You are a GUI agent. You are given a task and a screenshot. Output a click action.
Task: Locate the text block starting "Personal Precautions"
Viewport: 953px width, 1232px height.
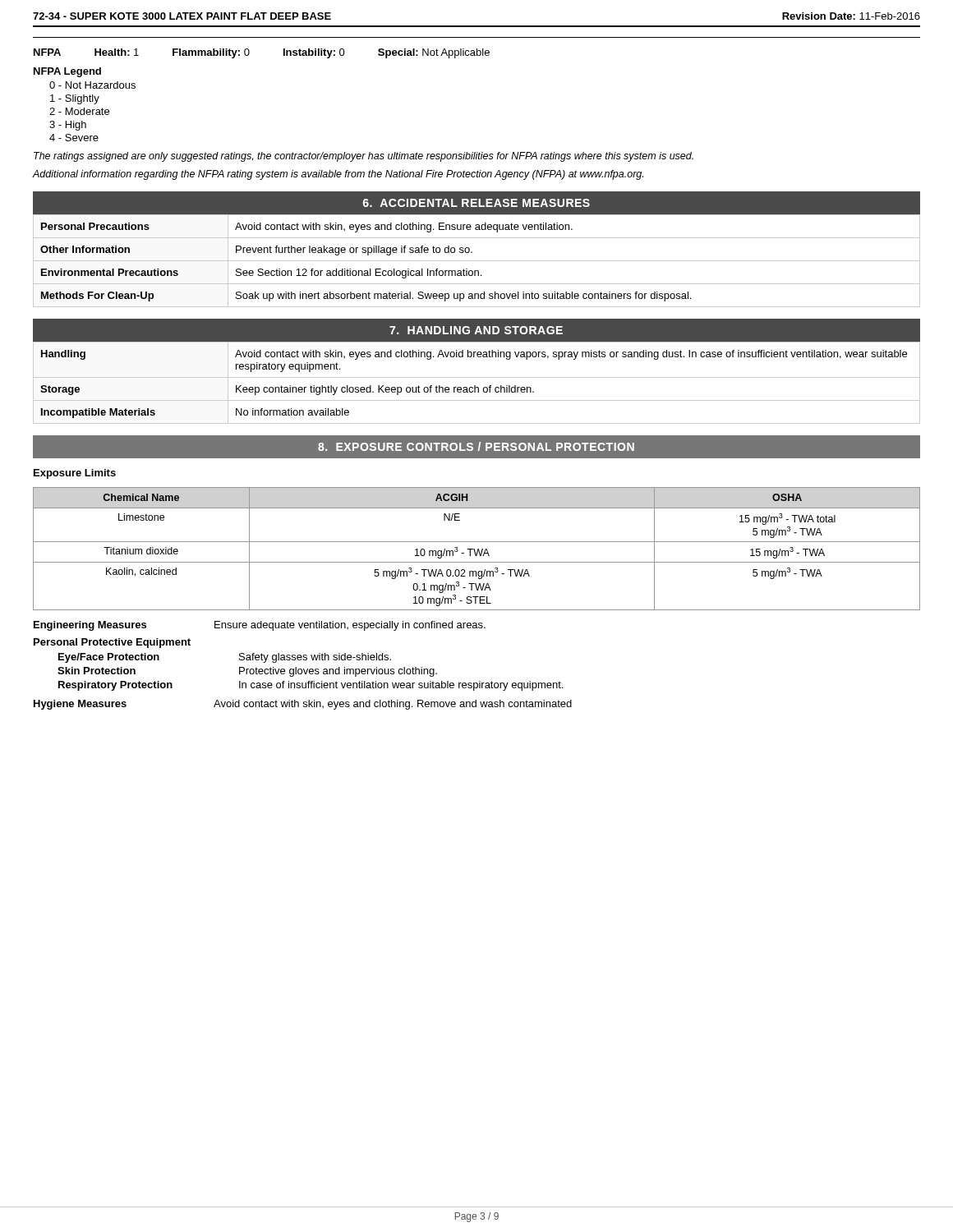95,226
